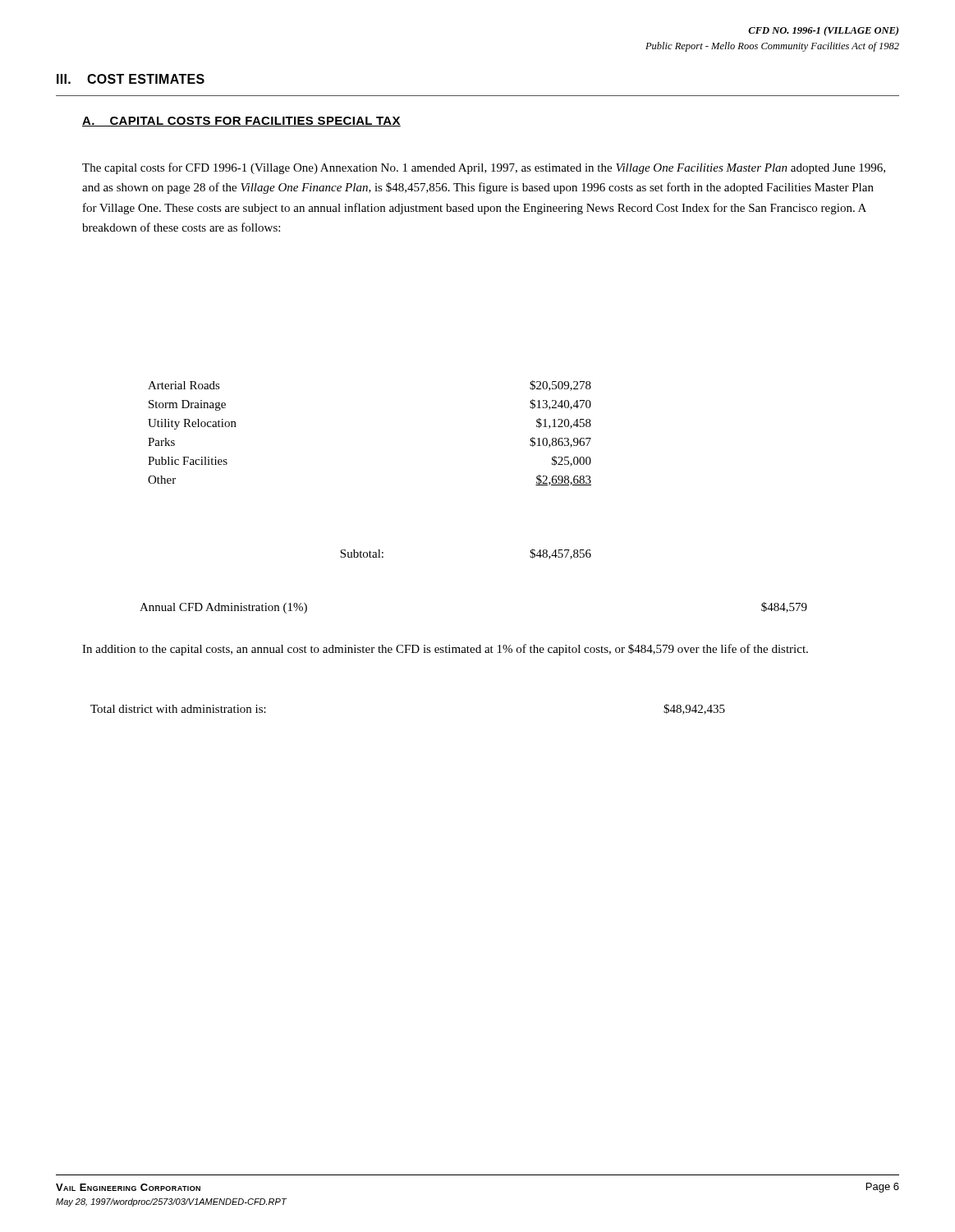Find the text starting "In addition to the"
This screenshot has width=955, height=1232.
[x=445, y=649]
